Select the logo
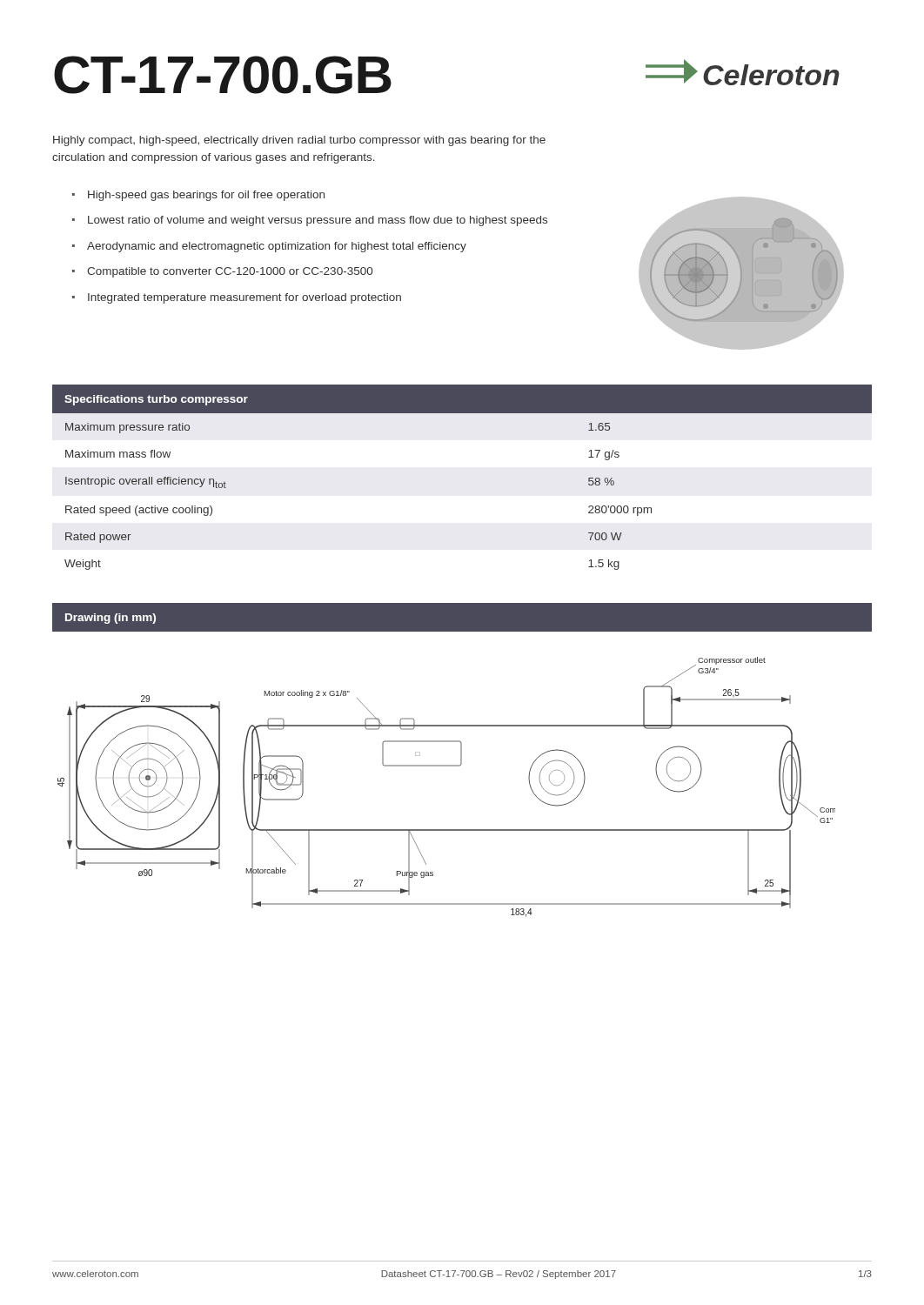The height and width of the screenshot is (1305, 924). coord(759,74)
